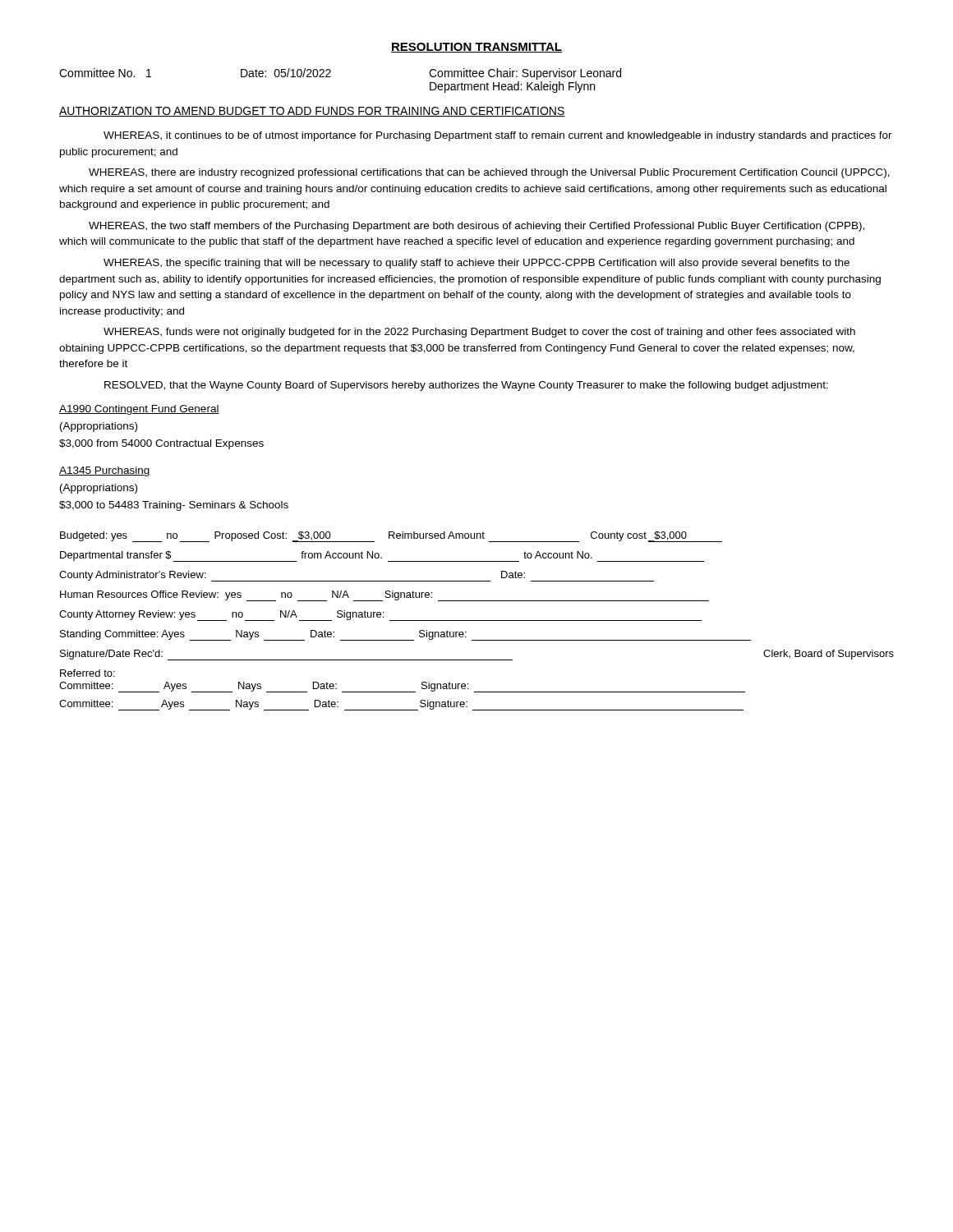The image size is (953, 1232).
Task: Point to "Signature/Date Rec'd: Clerk, Board of Supervisors"
Action: (476, 654)
